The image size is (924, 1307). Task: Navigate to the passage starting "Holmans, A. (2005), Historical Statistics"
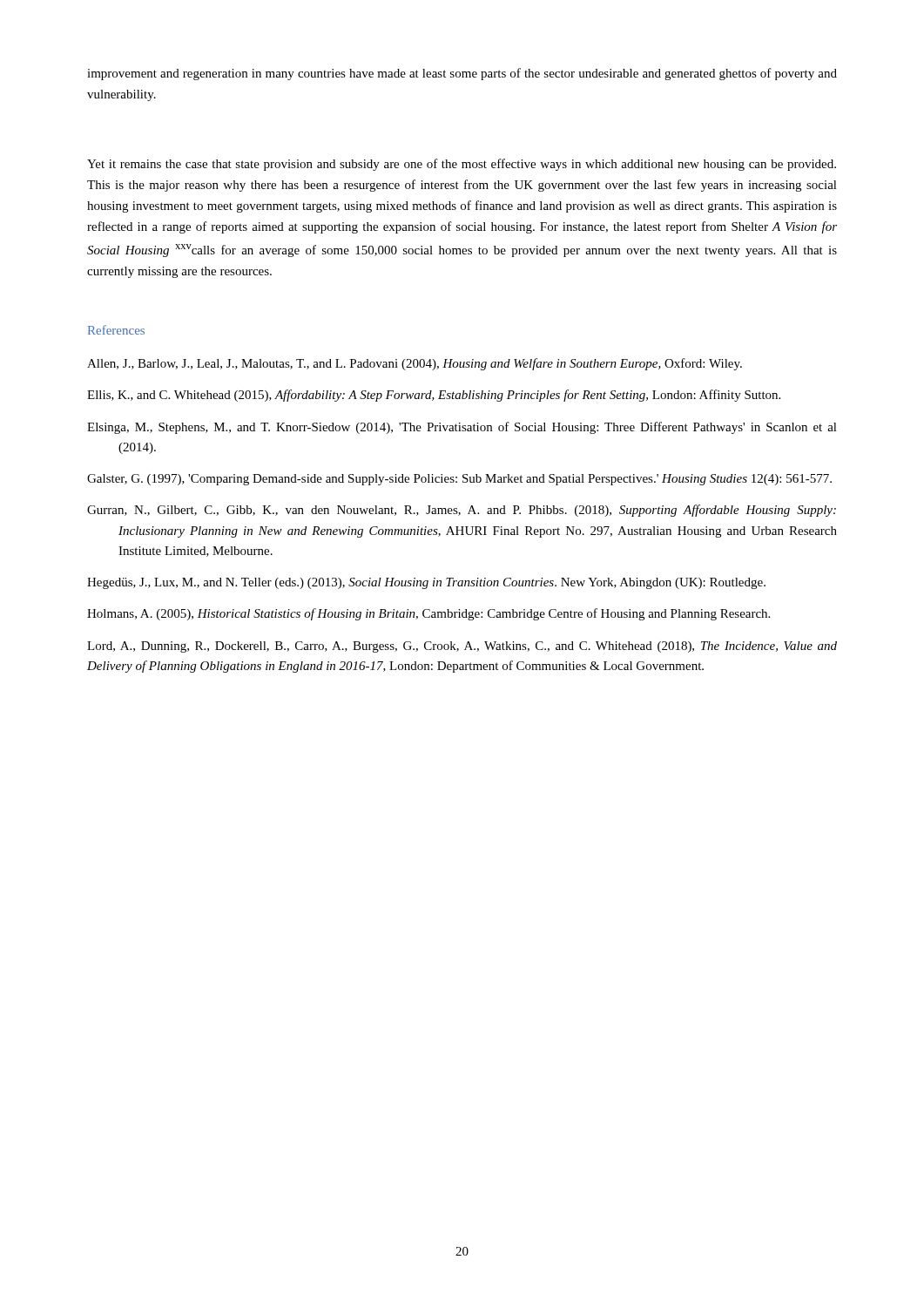tap(429, 614)
